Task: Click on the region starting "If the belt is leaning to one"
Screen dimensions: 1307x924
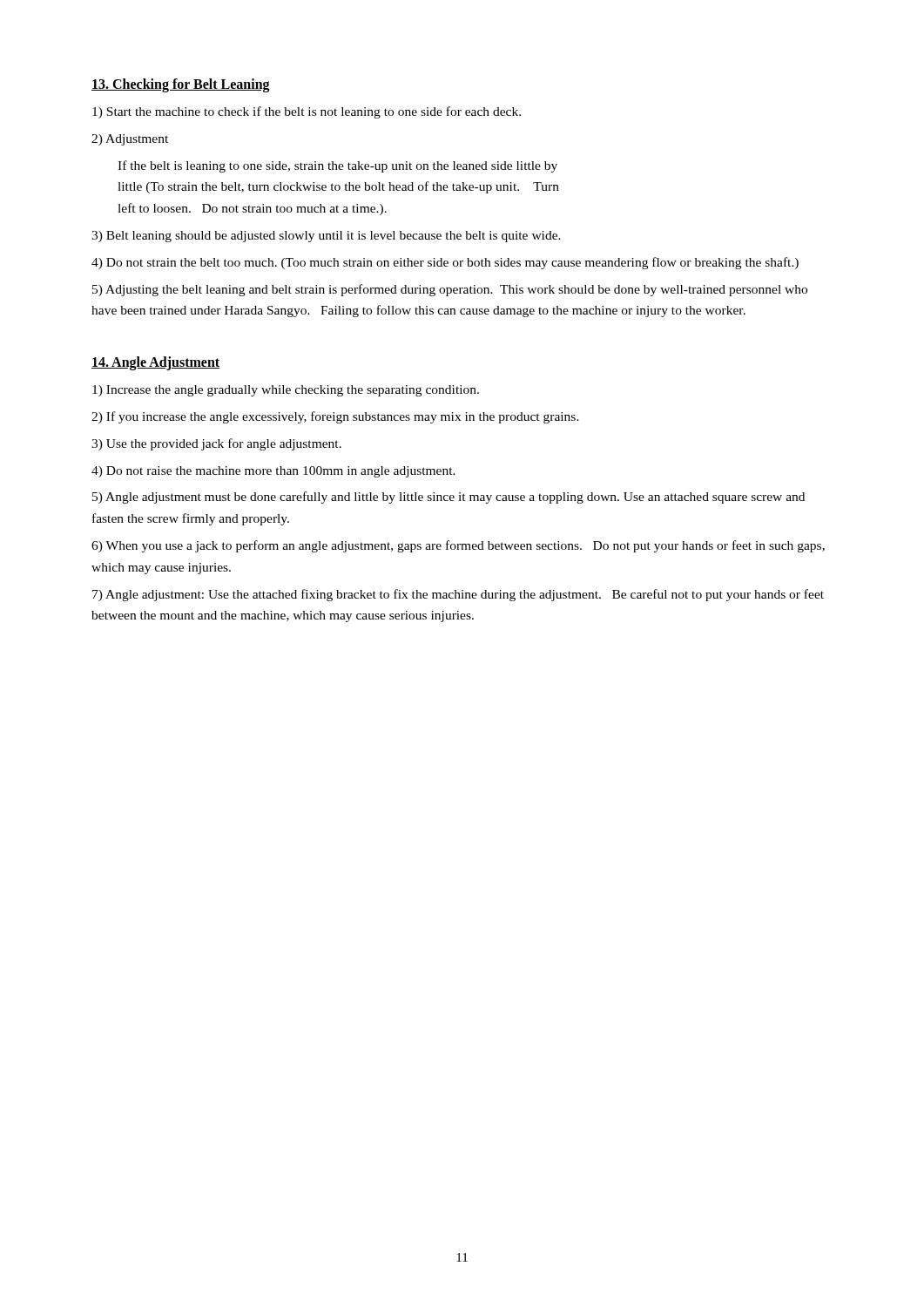Action: point(338,186)
